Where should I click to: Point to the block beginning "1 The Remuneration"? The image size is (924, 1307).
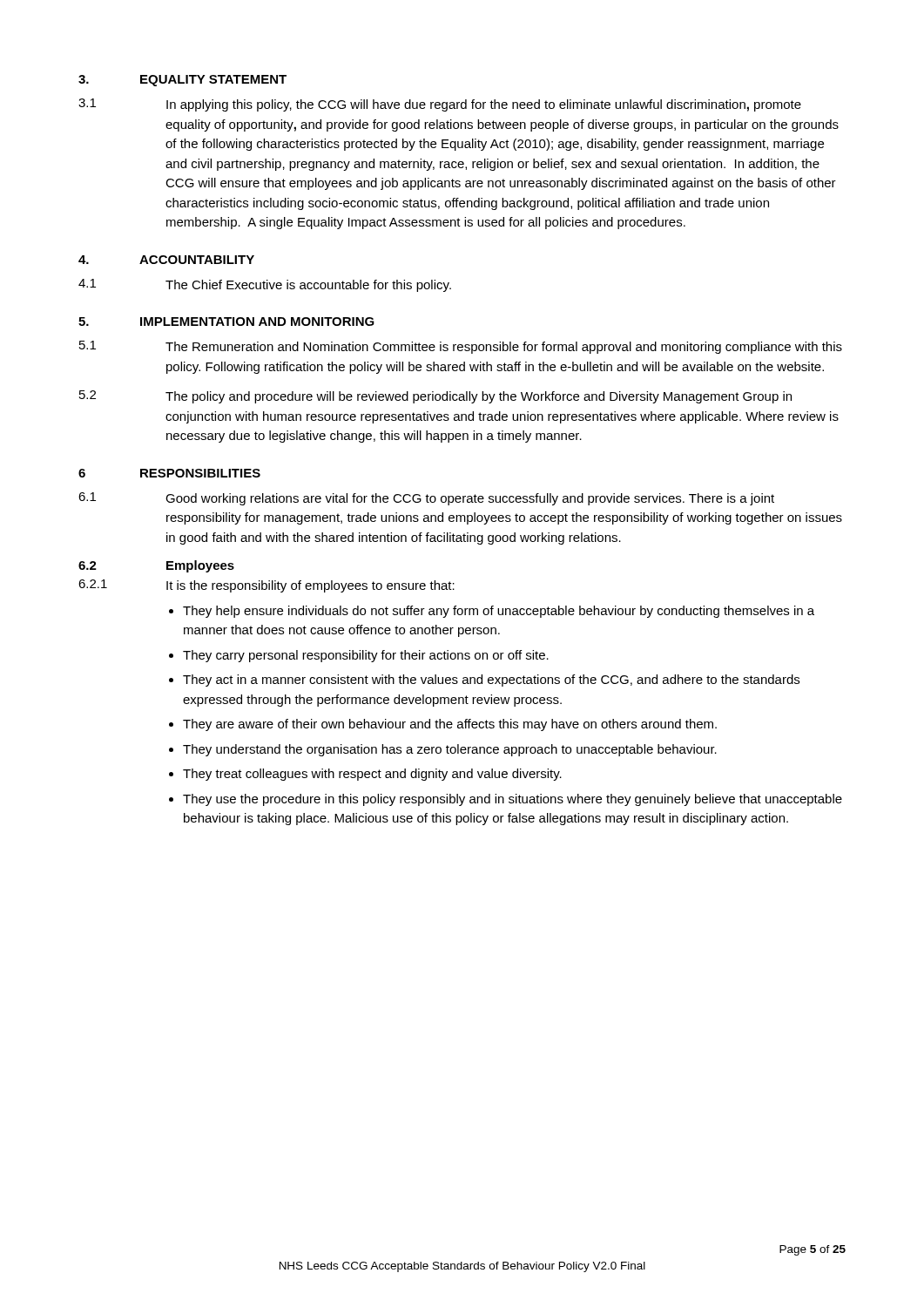[462, 357]
